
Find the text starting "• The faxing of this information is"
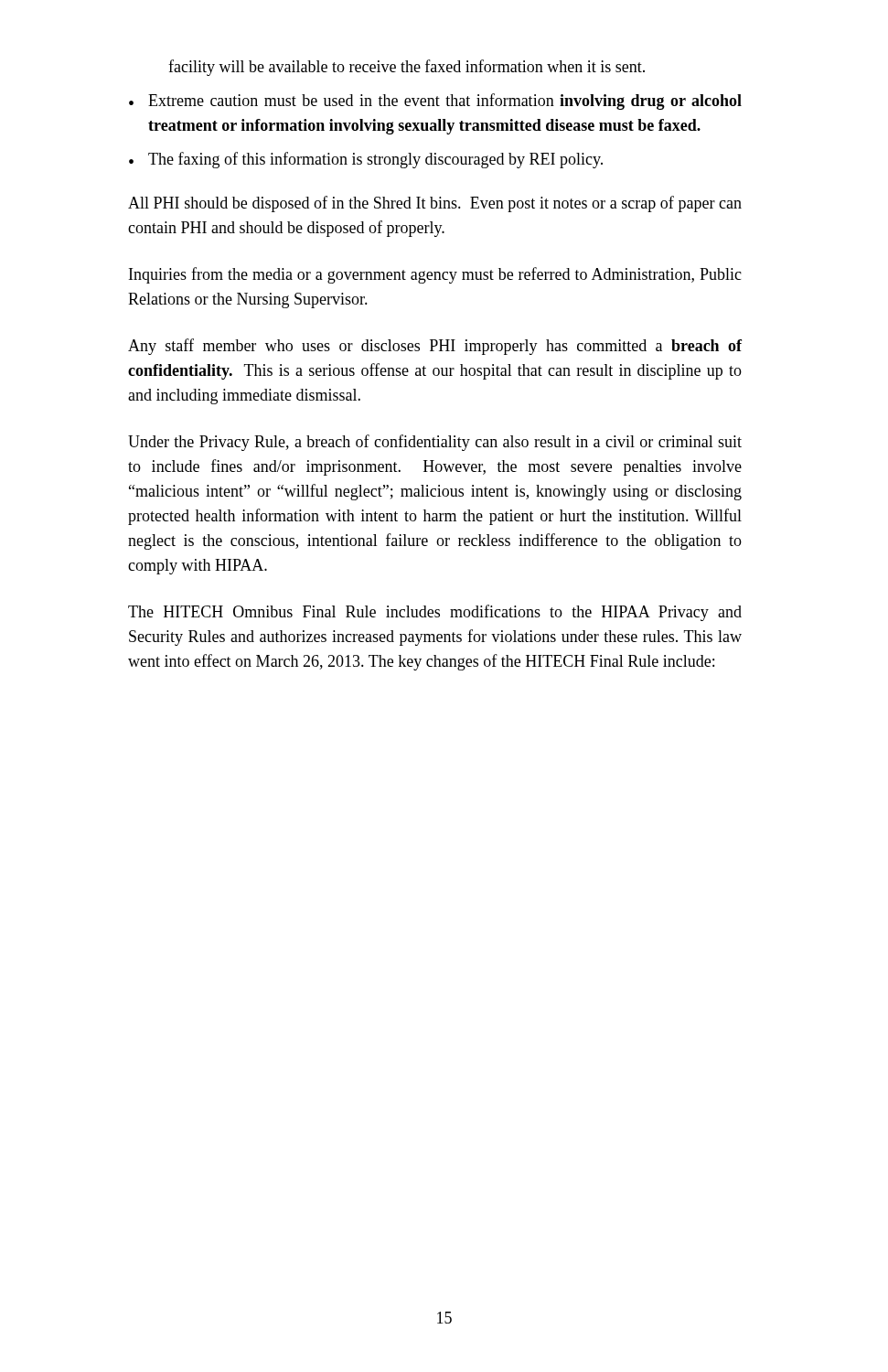[x=435, y=161]
